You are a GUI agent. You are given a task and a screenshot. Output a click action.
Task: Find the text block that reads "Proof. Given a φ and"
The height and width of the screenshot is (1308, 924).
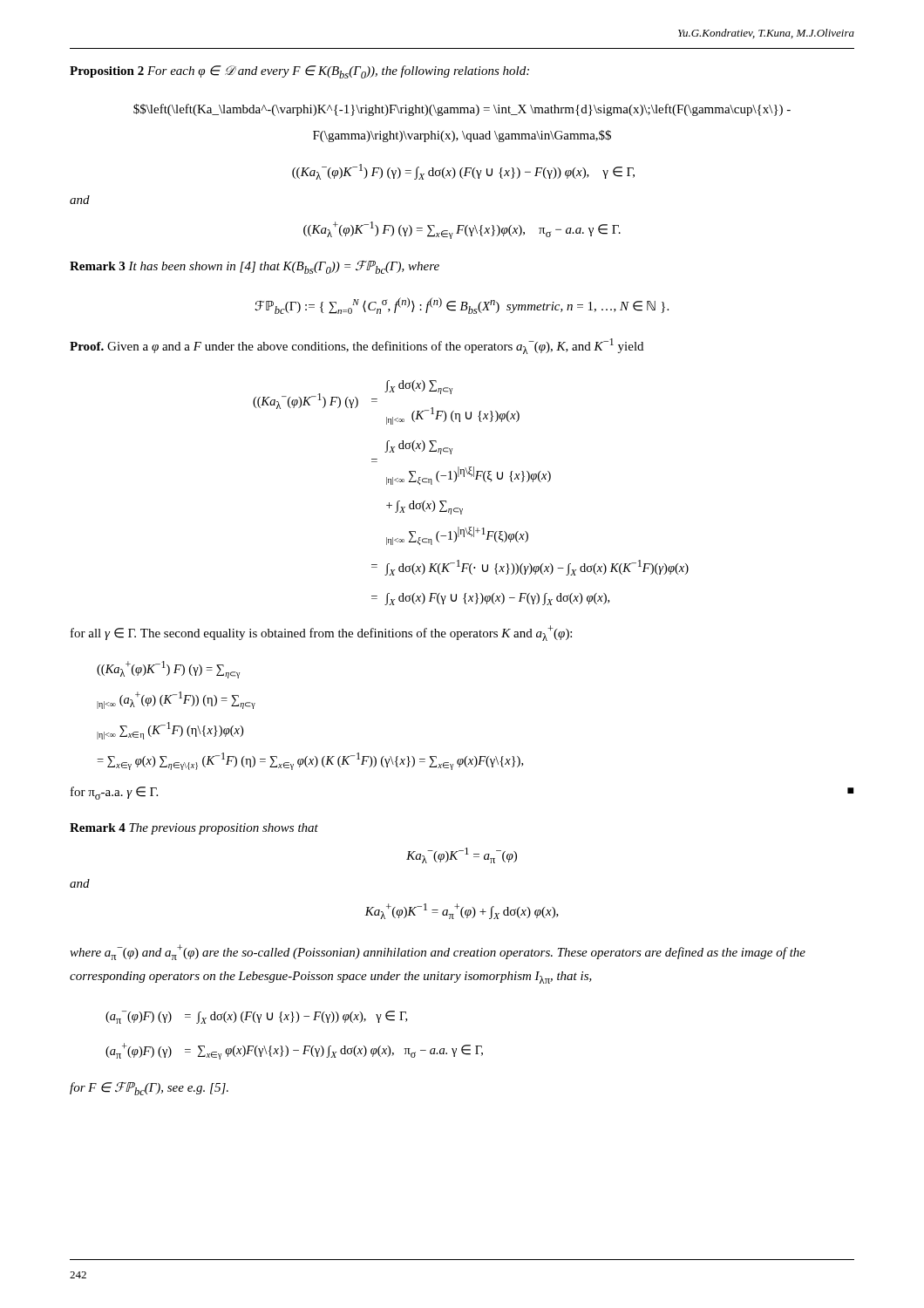[x=462, y=347]
